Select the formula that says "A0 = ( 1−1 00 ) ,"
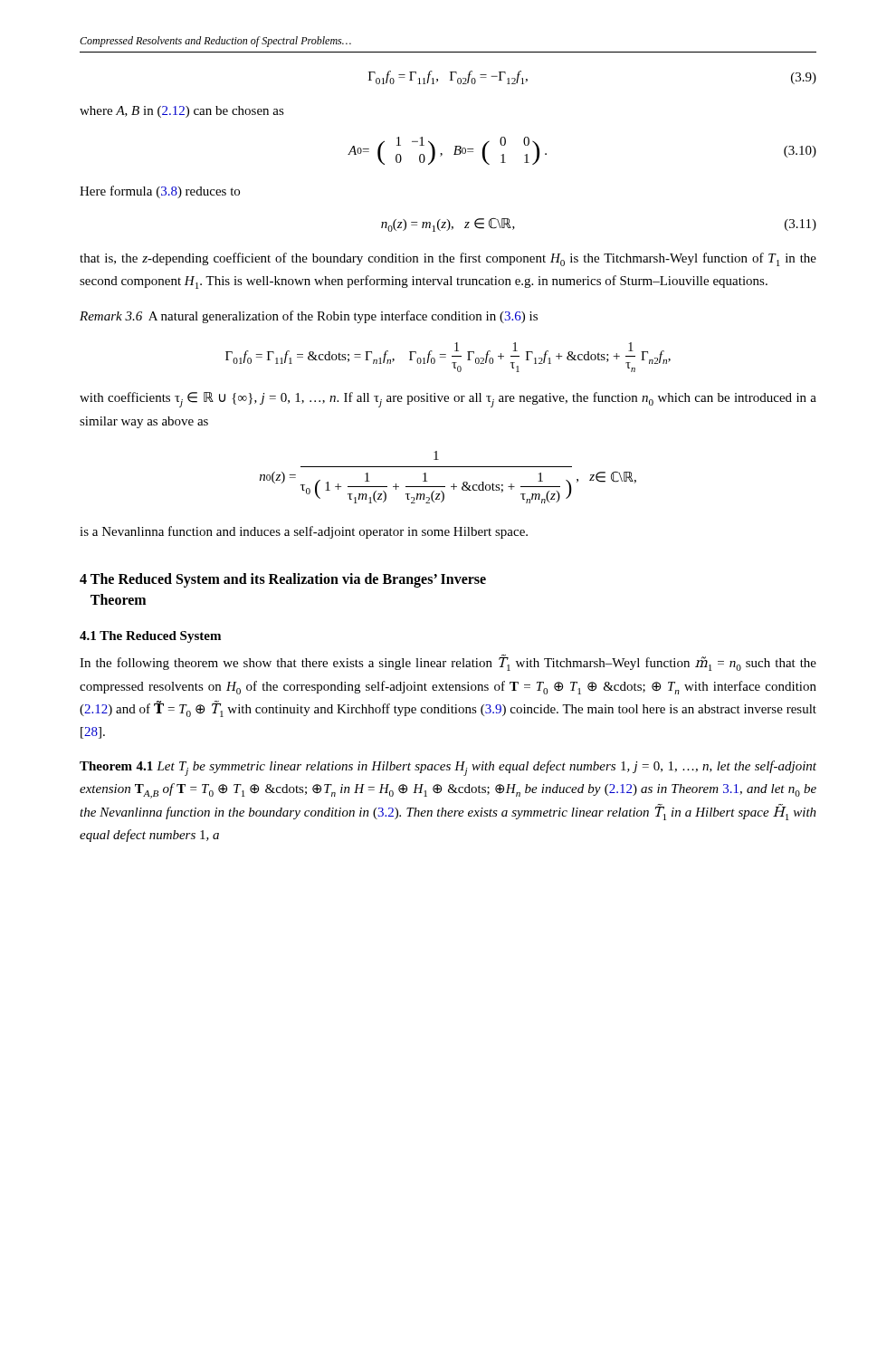 click(432, 151)
